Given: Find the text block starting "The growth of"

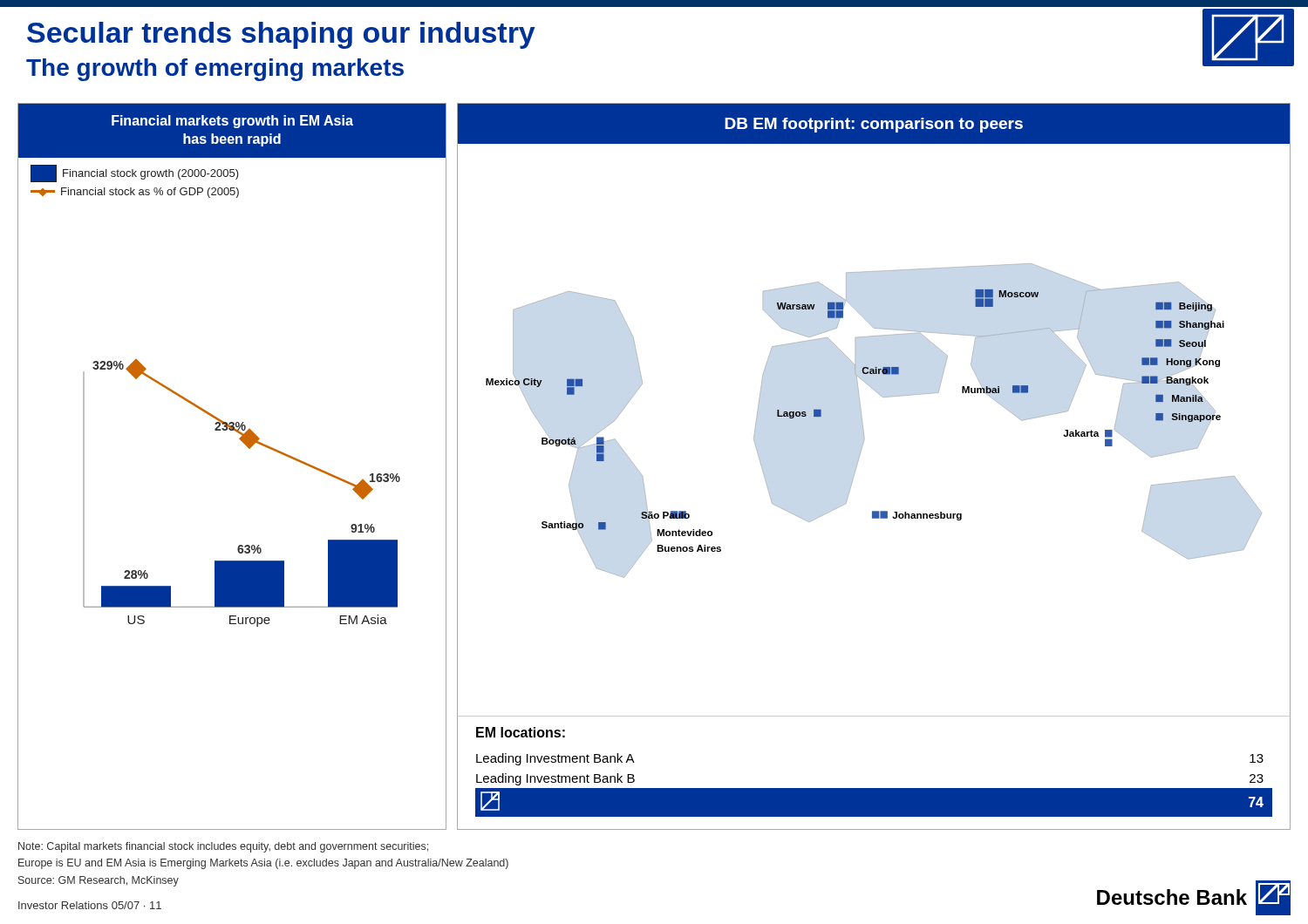Looking at the screenshot, I should [215, 70].
